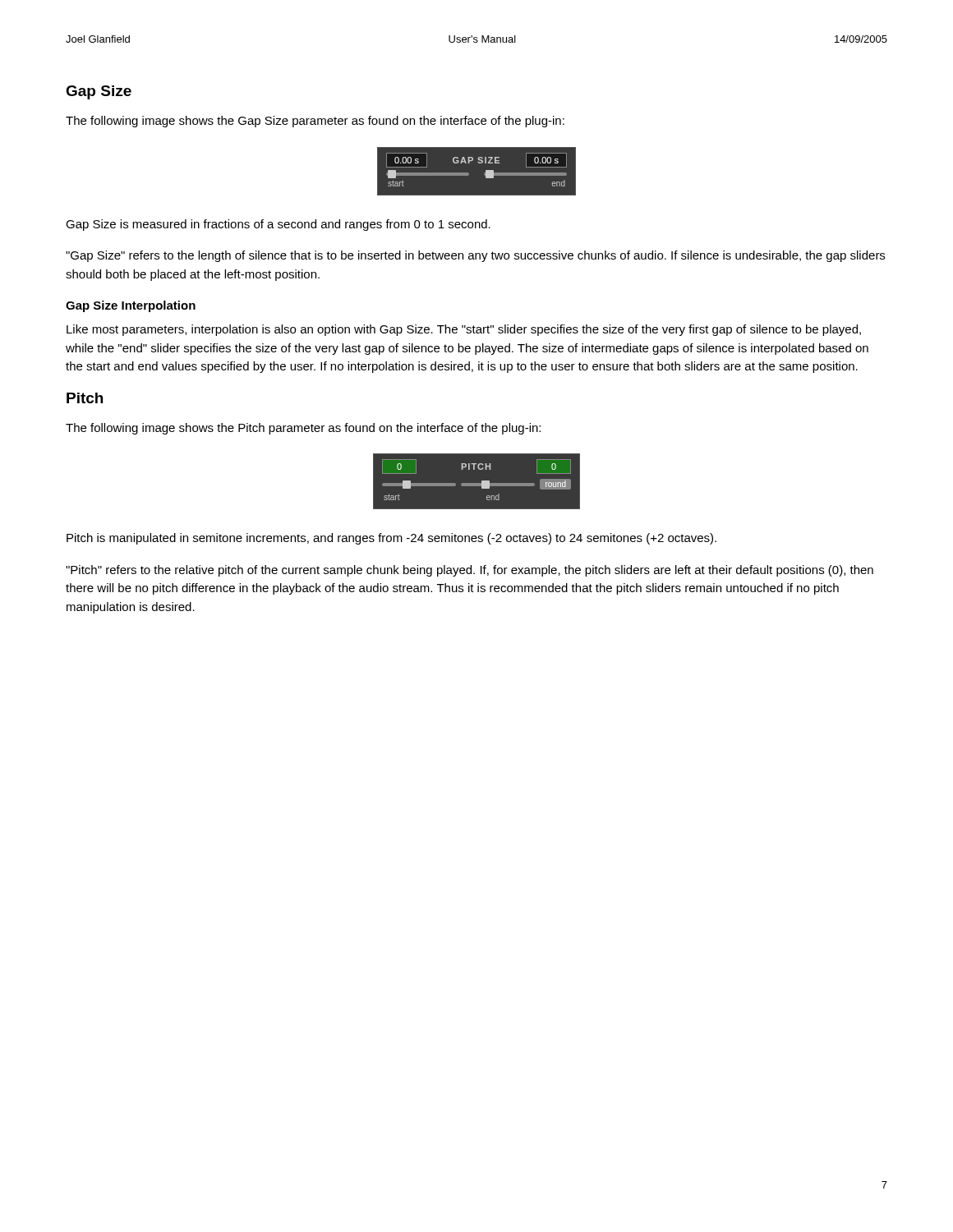The height and width of the screenshot is (1232, 953).
Task: Locate the block of text that opens with ""Gap Size" refers to the length of"
Action: click(476, 264)
